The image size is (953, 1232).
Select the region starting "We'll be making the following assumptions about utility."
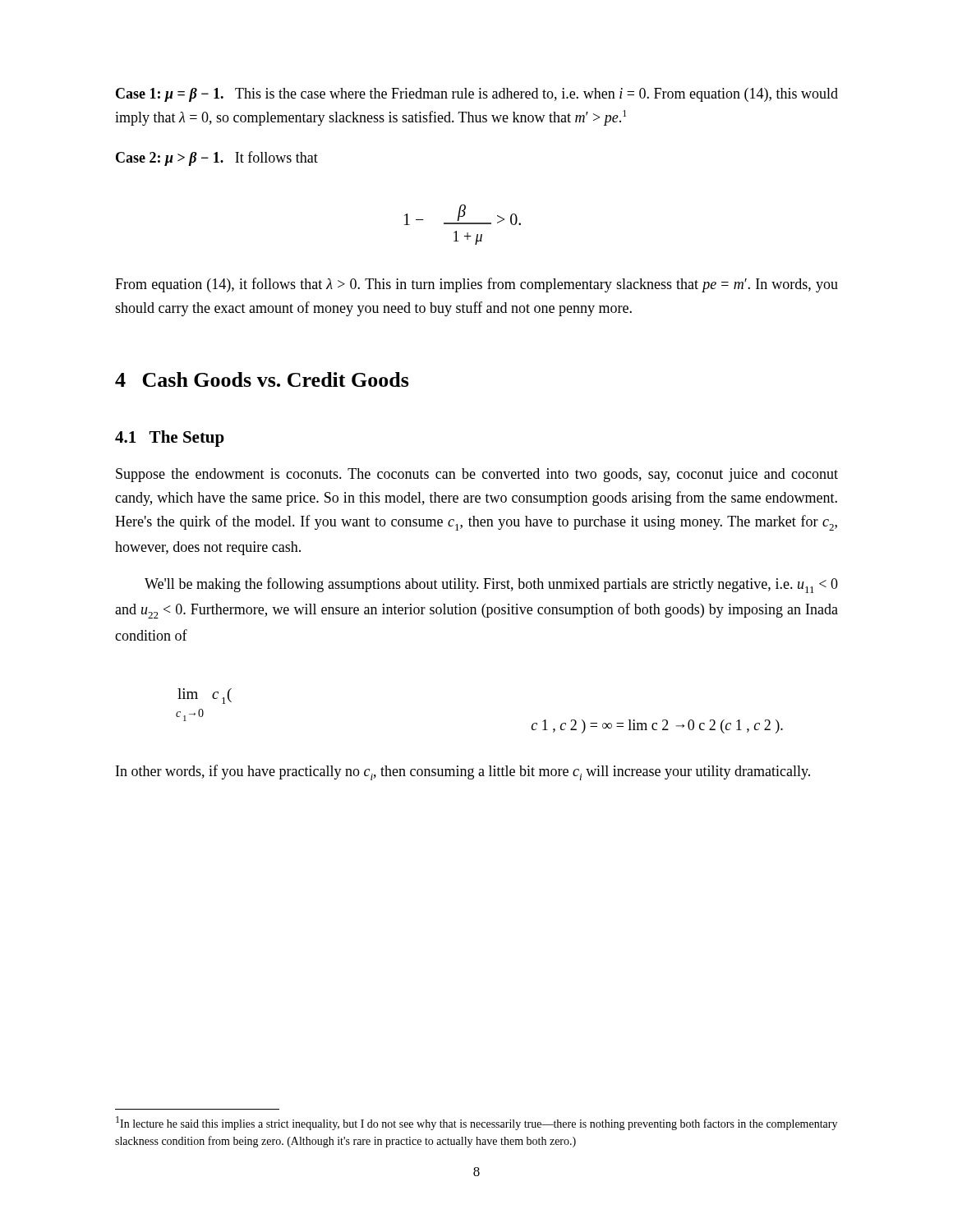pyautogui.click(x=476, y=610)
